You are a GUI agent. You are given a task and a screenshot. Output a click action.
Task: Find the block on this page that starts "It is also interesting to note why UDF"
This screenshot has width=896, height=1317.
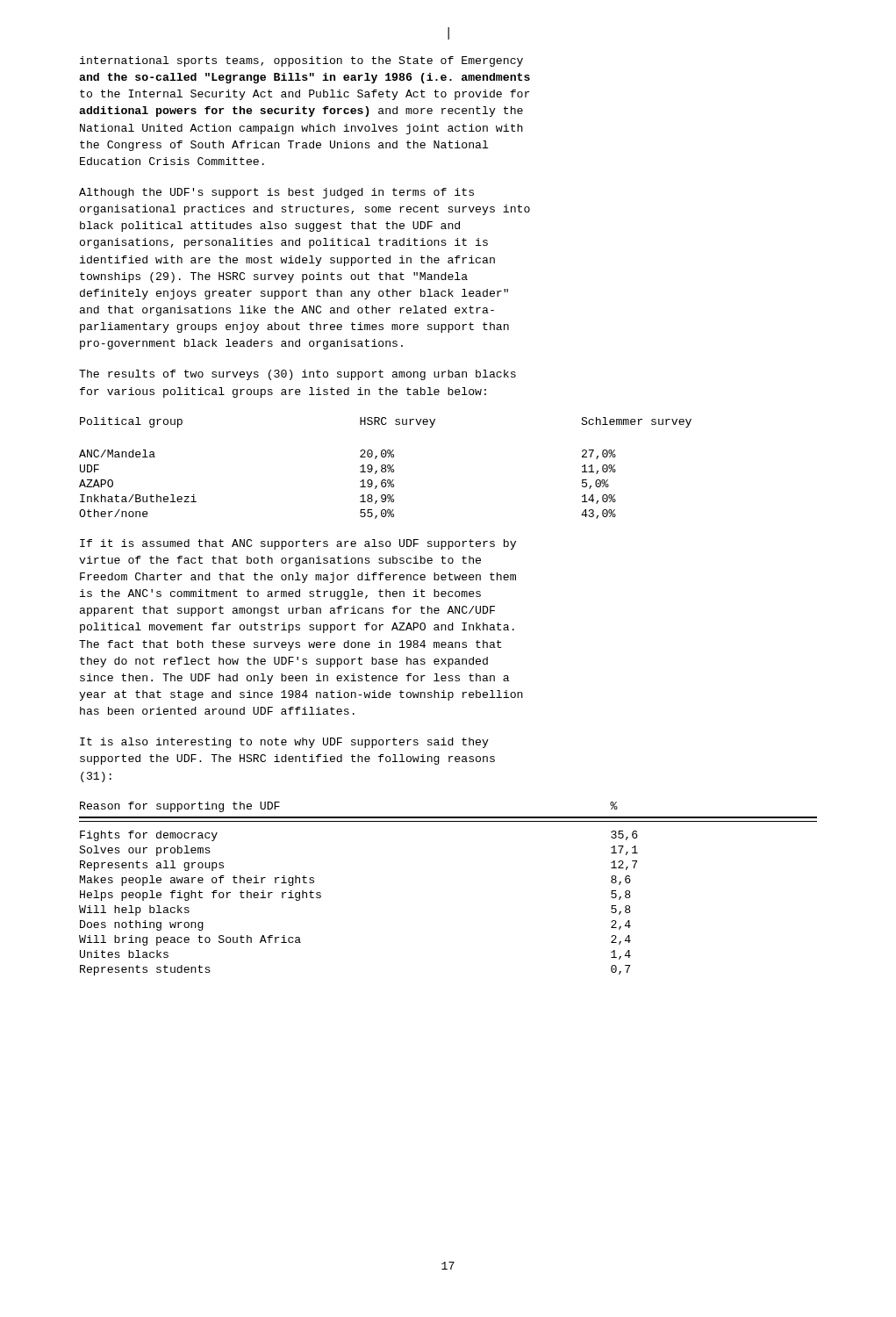(x=287, y=759)
